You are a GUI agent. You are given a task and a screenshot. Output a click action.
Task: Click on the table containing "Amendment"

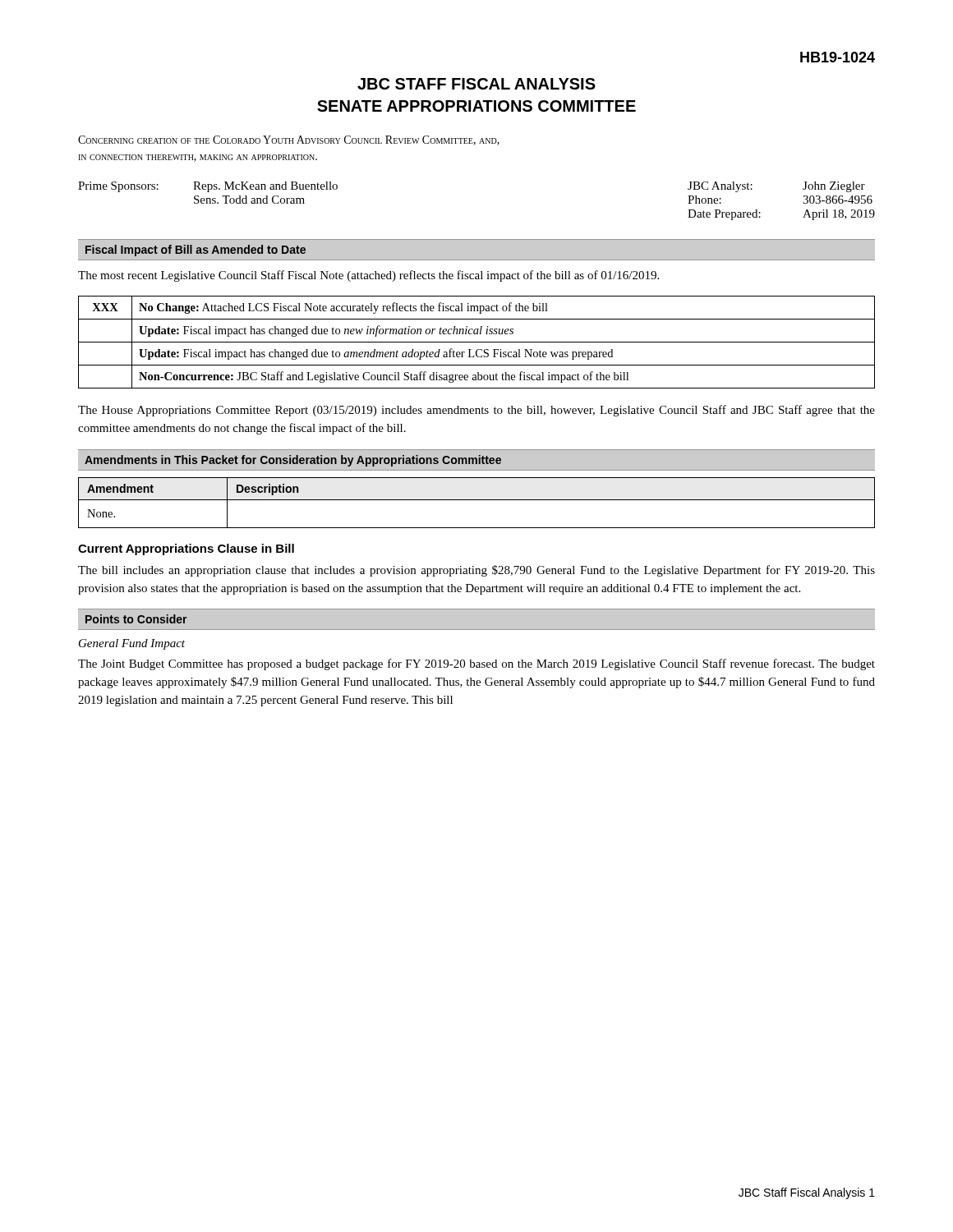[476, 503]
